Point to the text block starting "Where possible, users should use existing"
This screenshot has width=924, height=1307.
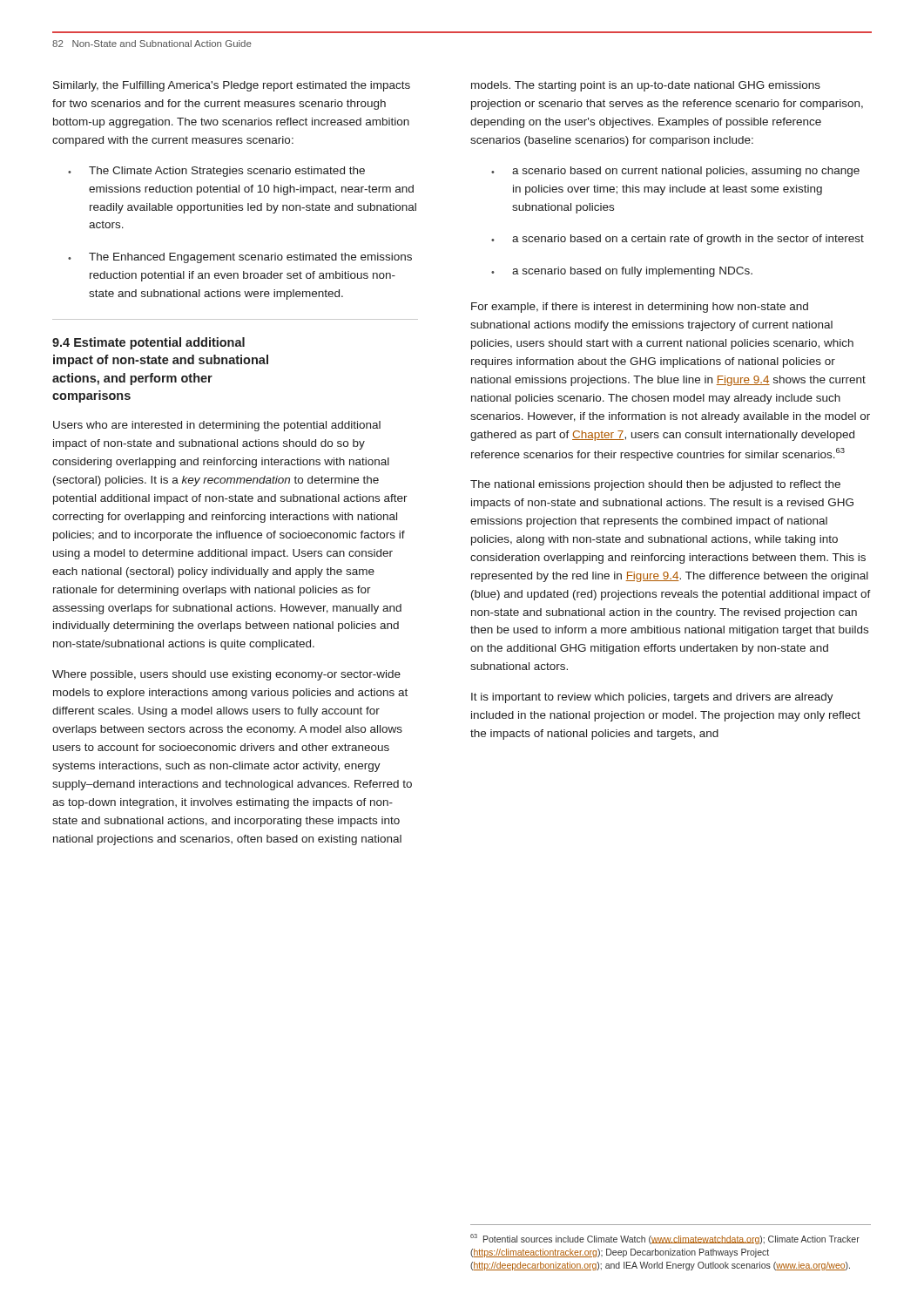(x=232, y=756)
